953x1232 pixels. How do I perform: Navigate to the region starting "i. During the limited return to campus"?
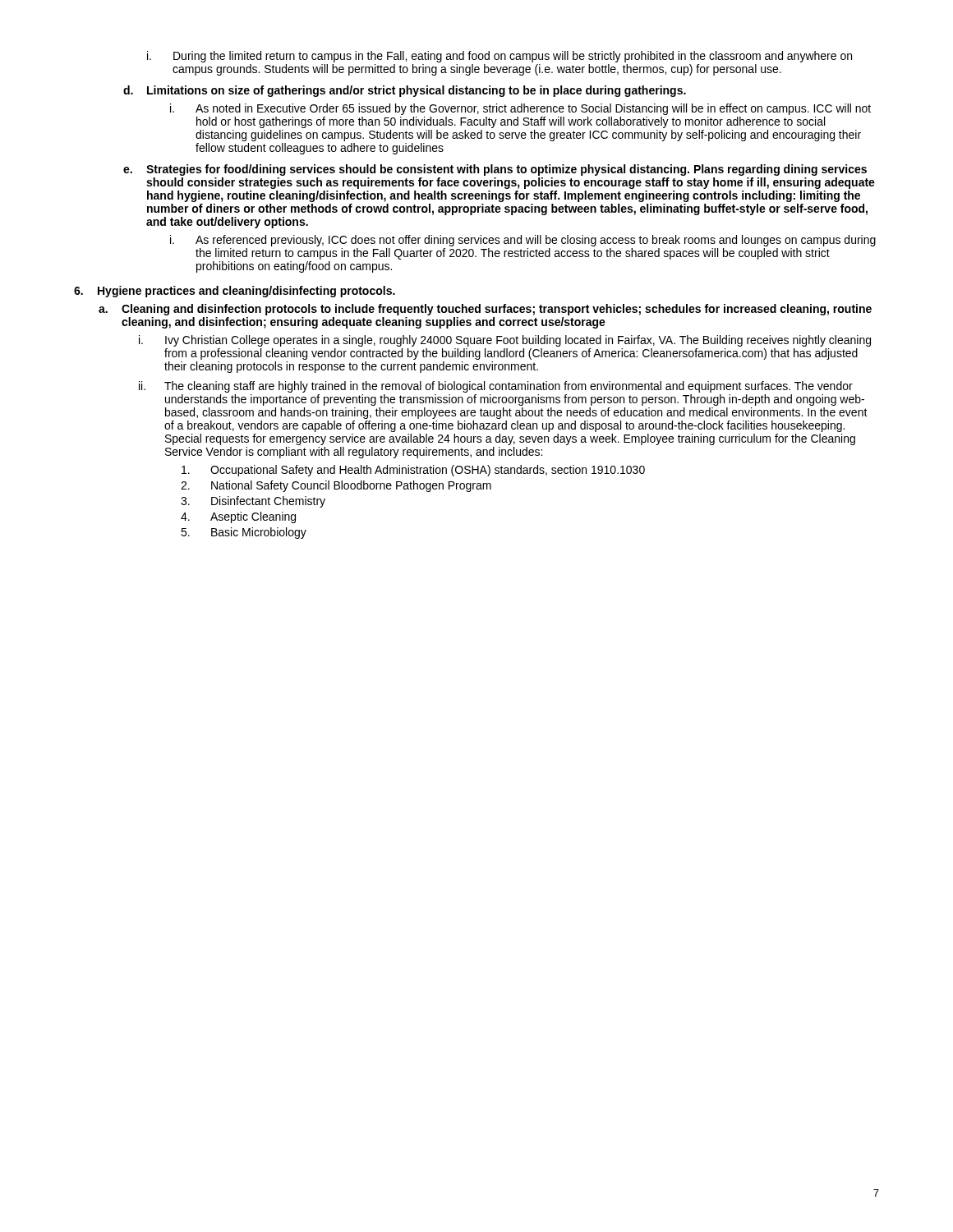(509, 62)
